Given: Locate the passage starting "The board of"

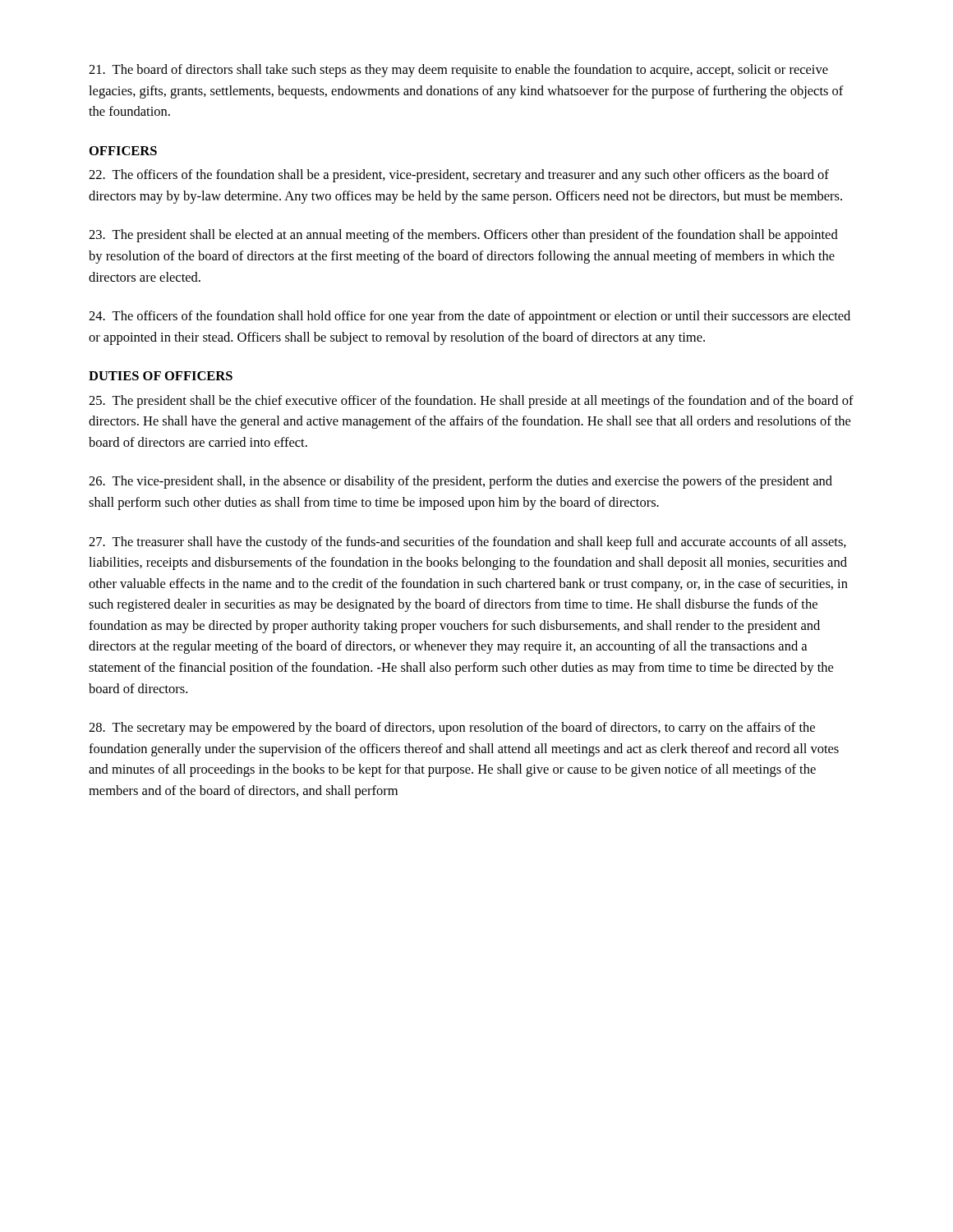Looking at the screenshot, I should point(466,90).
